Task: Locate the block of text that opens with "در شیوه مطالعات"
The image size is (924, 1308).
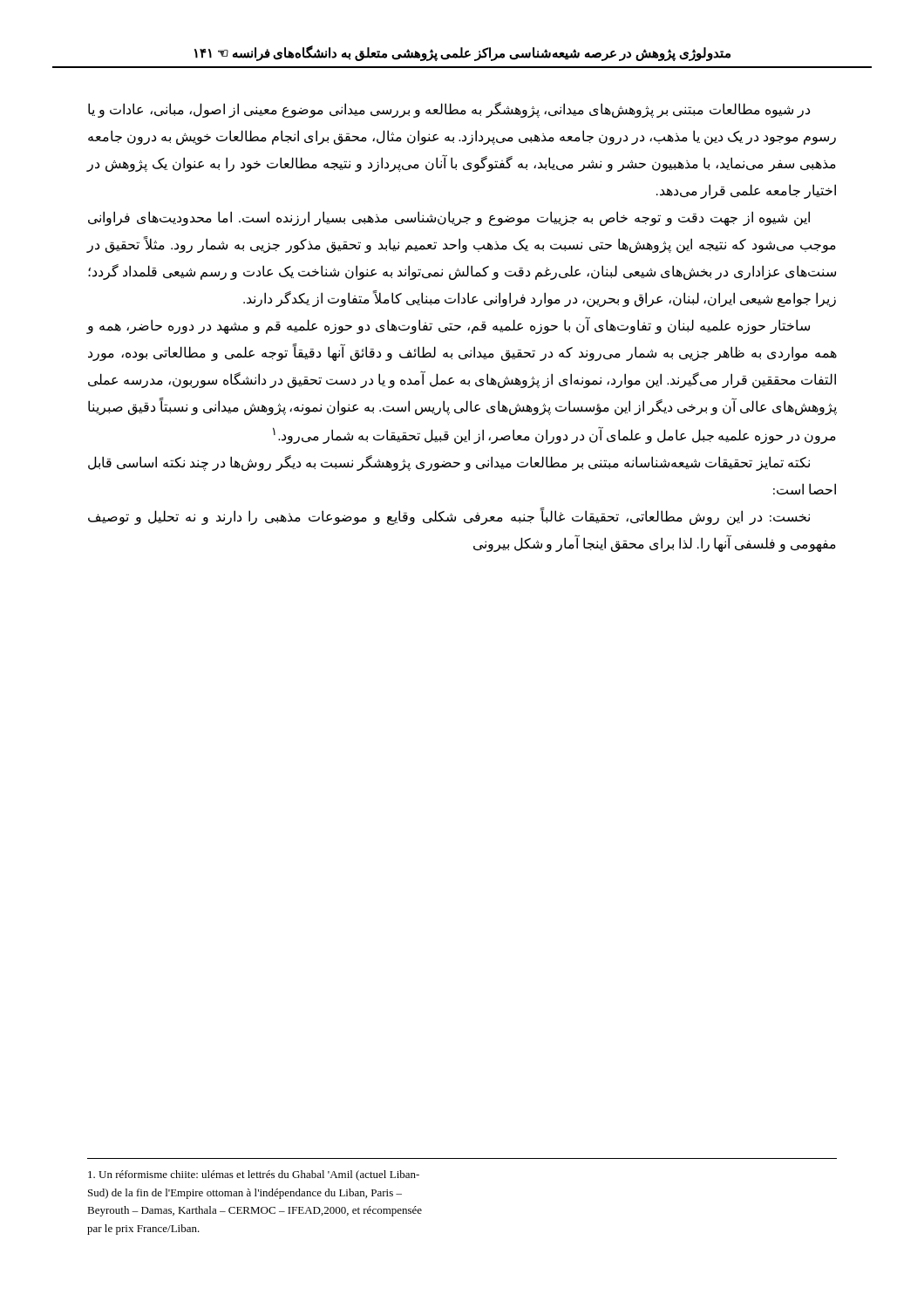Action: pyautogui.click(x=462, y=150)
